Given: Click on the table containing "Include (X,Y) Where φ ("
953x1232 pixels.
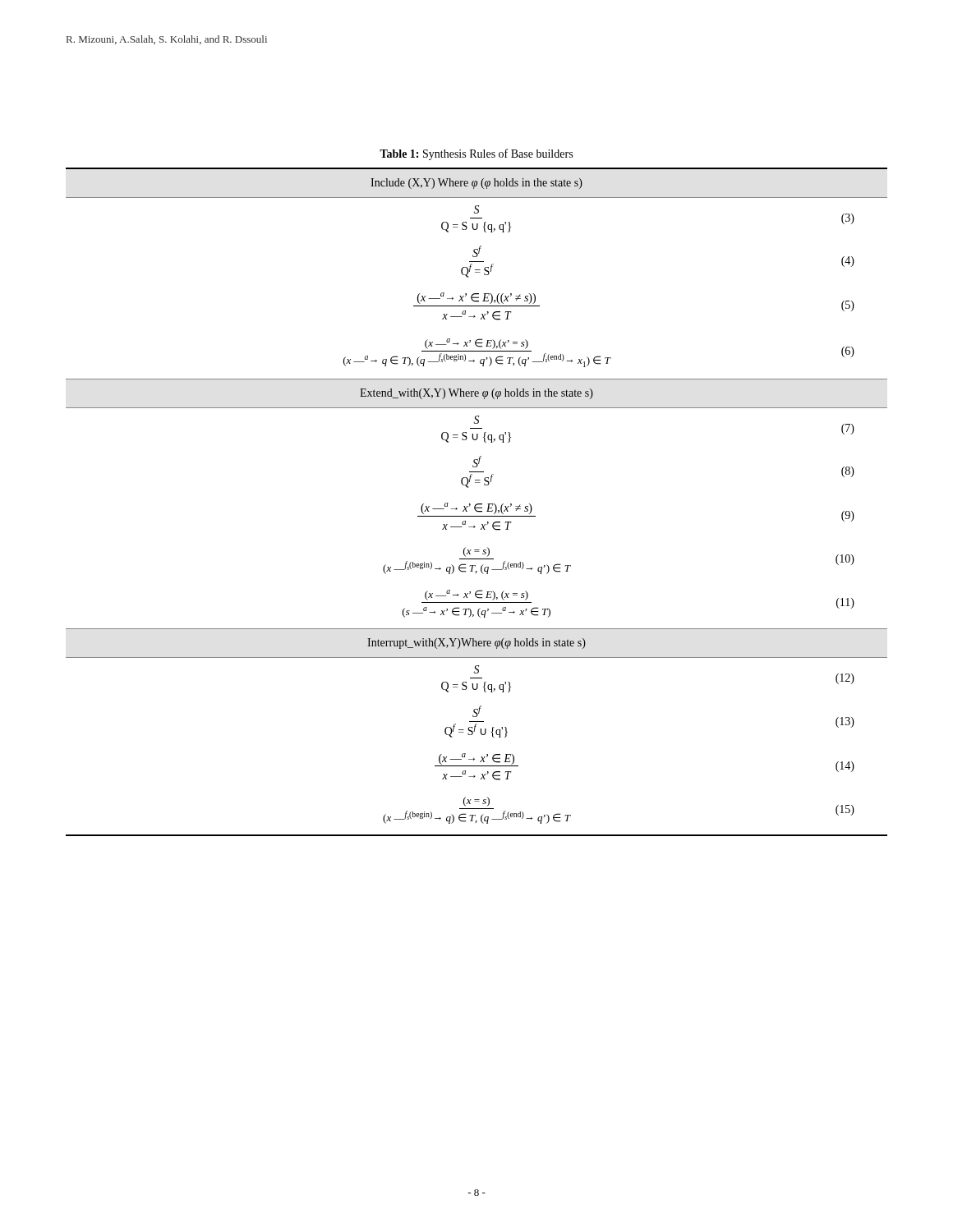Looking at the screenshot, I should click(x=476, y=502).
